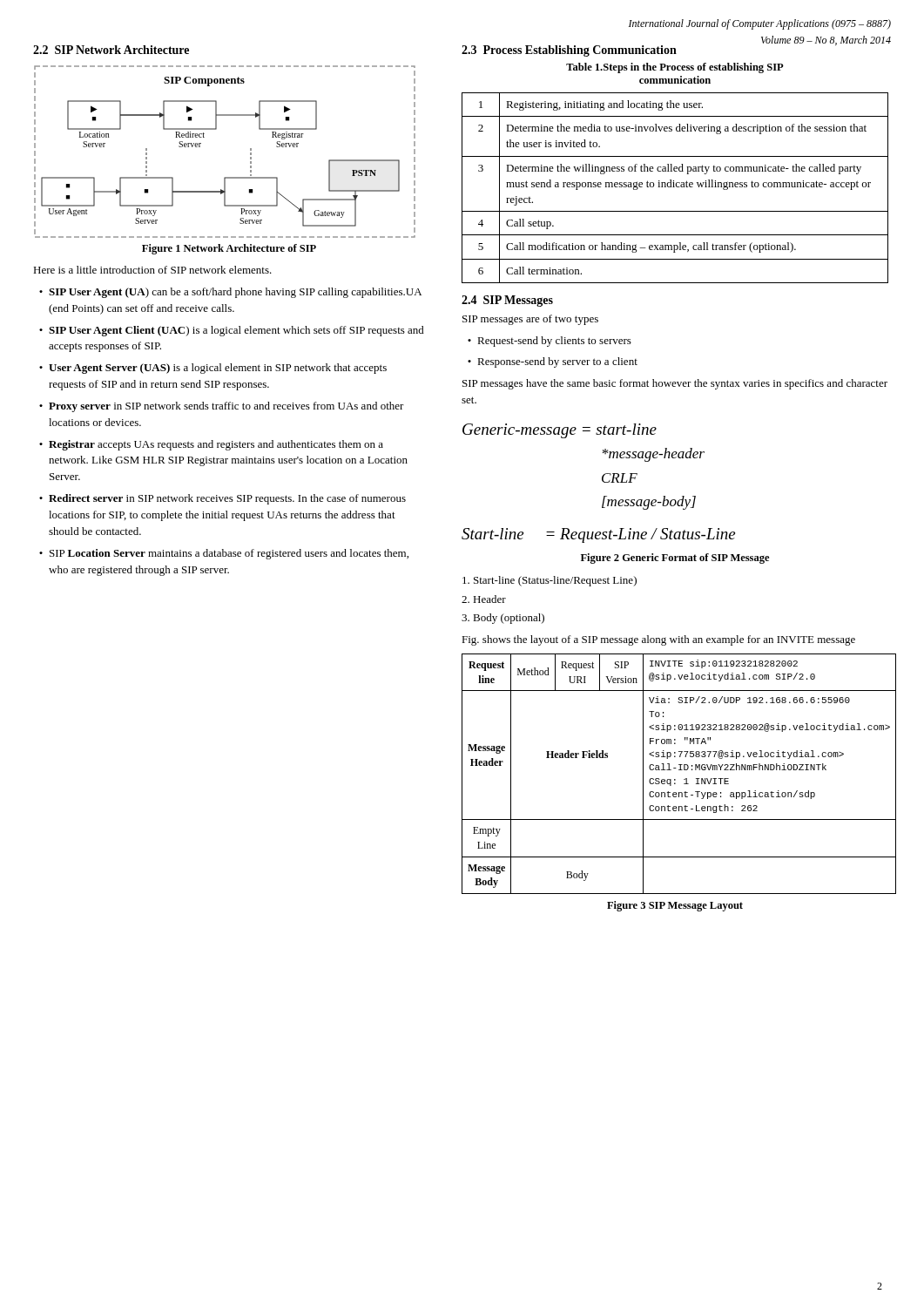Select the passage starting "Fig. shows the"
The image size is (924, 1307).
click(658, 639)
